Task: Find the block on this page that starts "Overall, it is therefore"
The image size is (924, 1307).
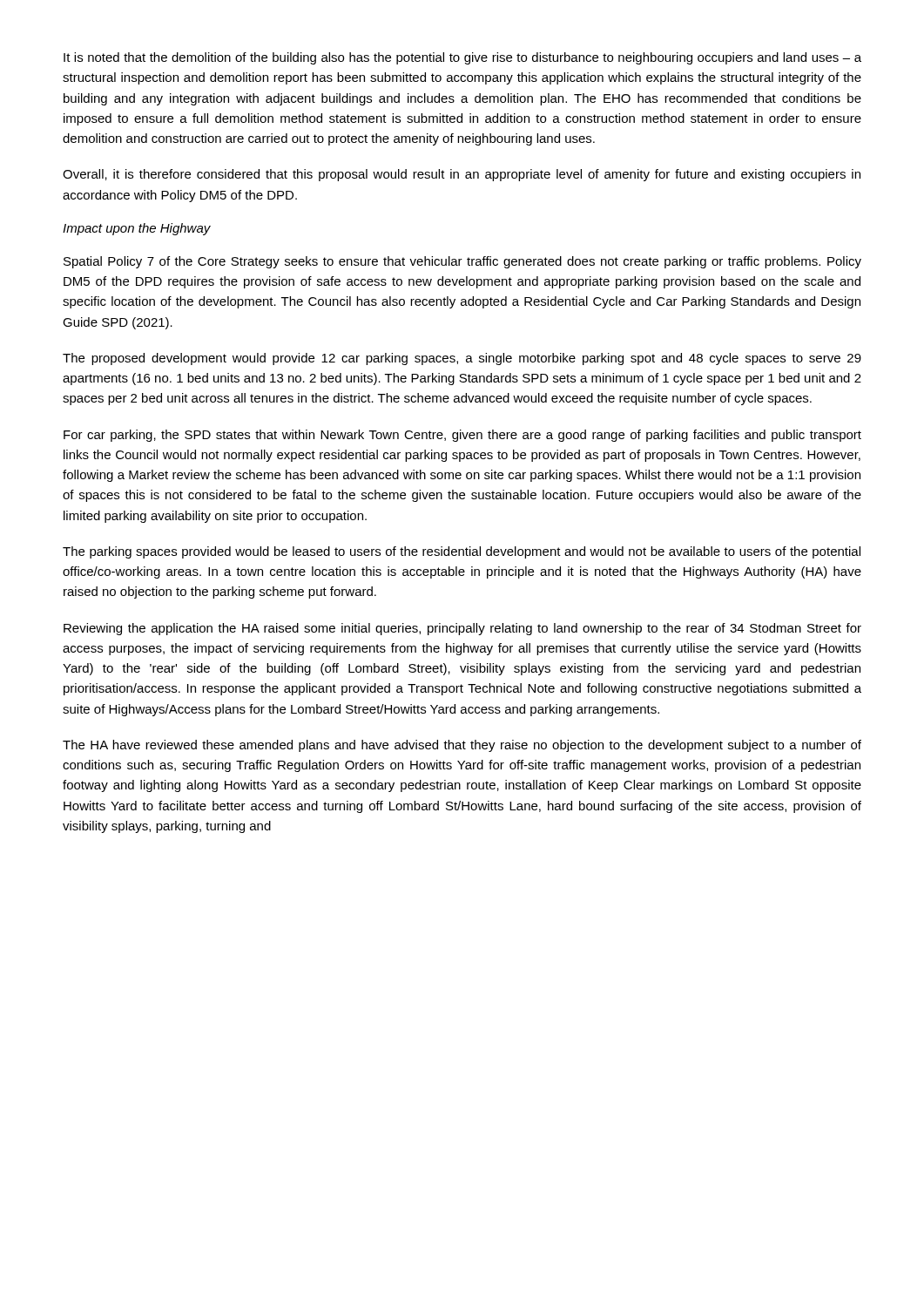Action: tap(462, 184)
